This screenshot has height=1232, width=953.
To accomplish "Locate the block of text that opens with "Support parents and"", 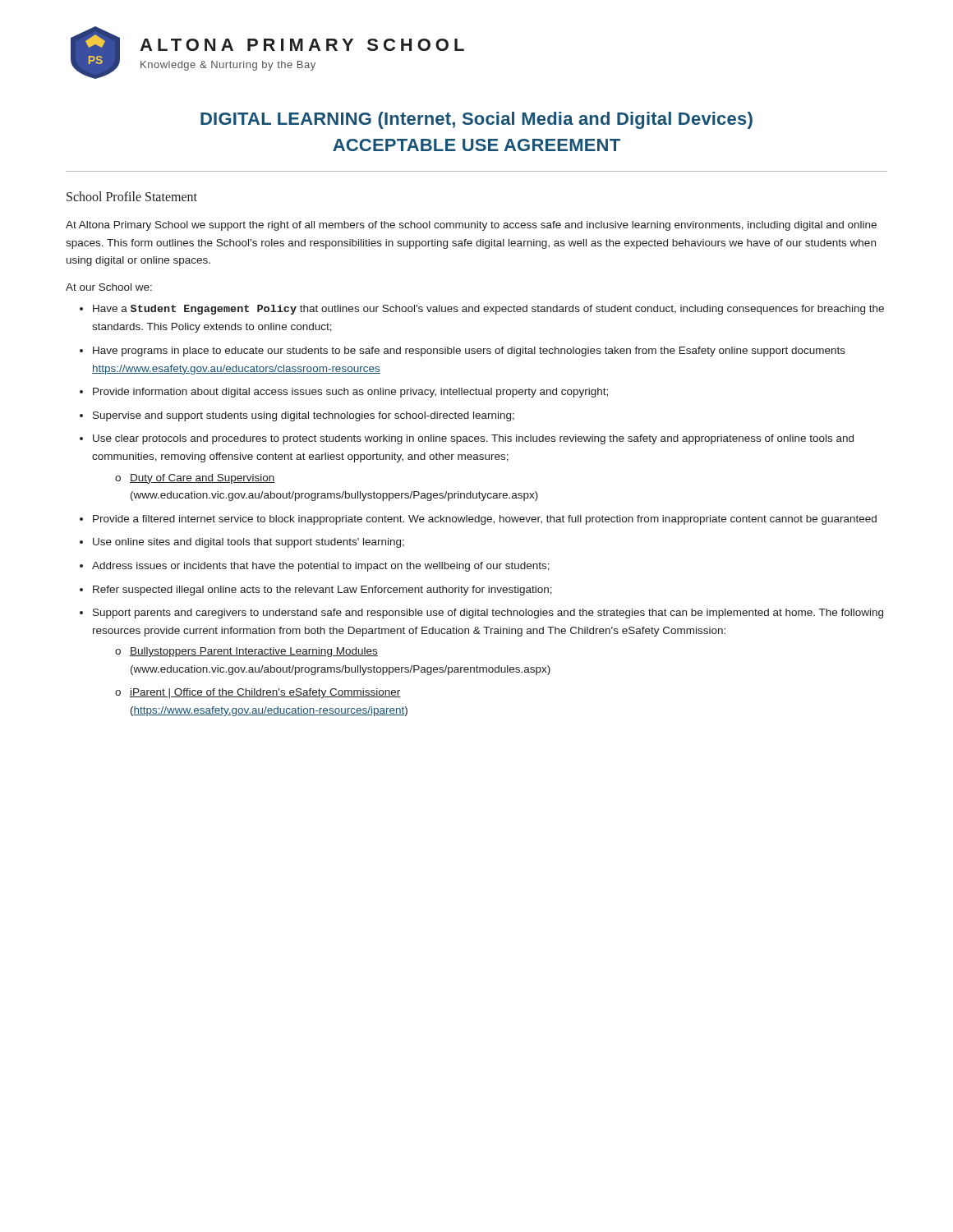I will [x=490, y=663].
